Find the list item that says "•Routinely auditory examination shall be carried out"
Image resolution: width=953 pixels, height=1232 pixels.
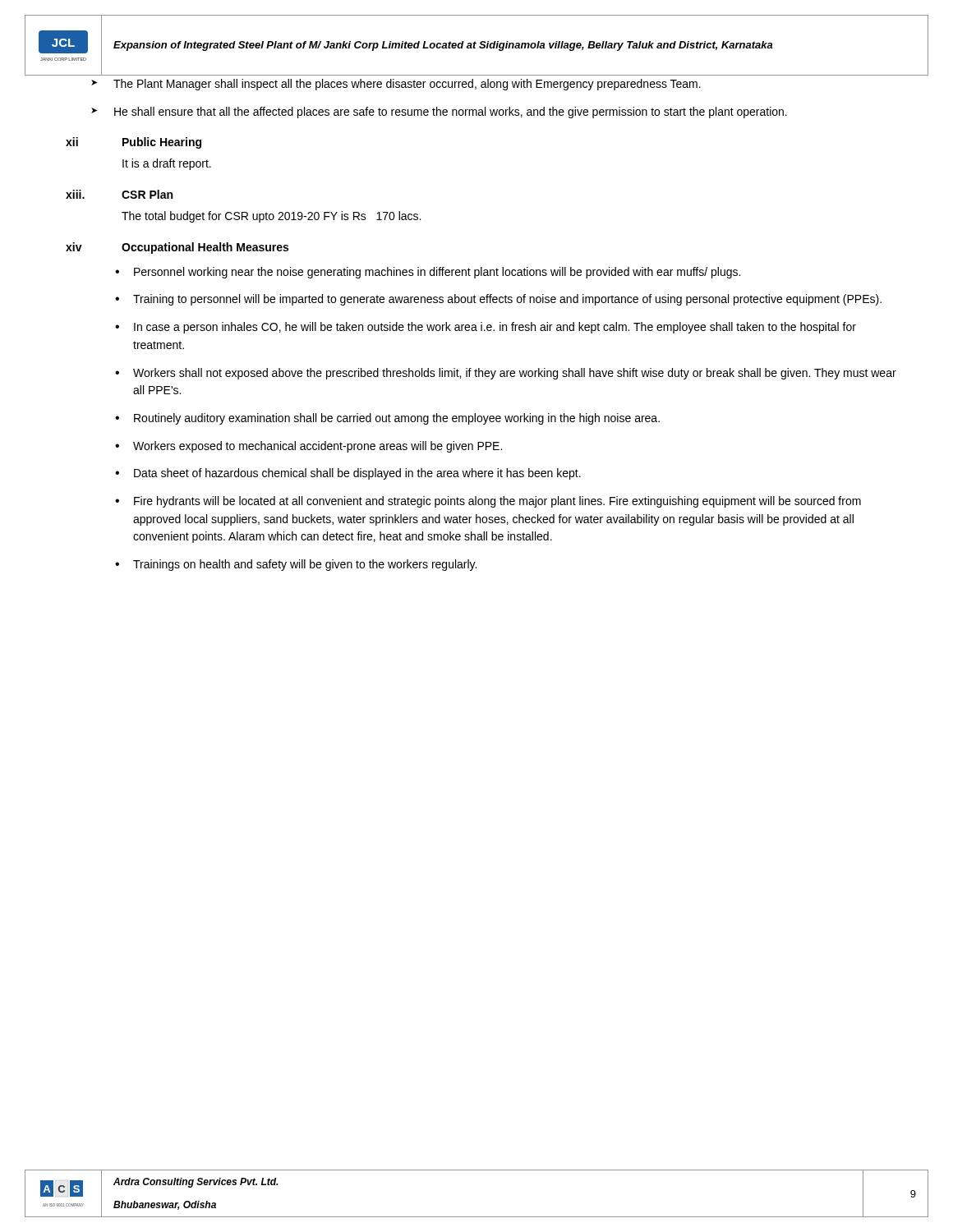click(509, 419)
